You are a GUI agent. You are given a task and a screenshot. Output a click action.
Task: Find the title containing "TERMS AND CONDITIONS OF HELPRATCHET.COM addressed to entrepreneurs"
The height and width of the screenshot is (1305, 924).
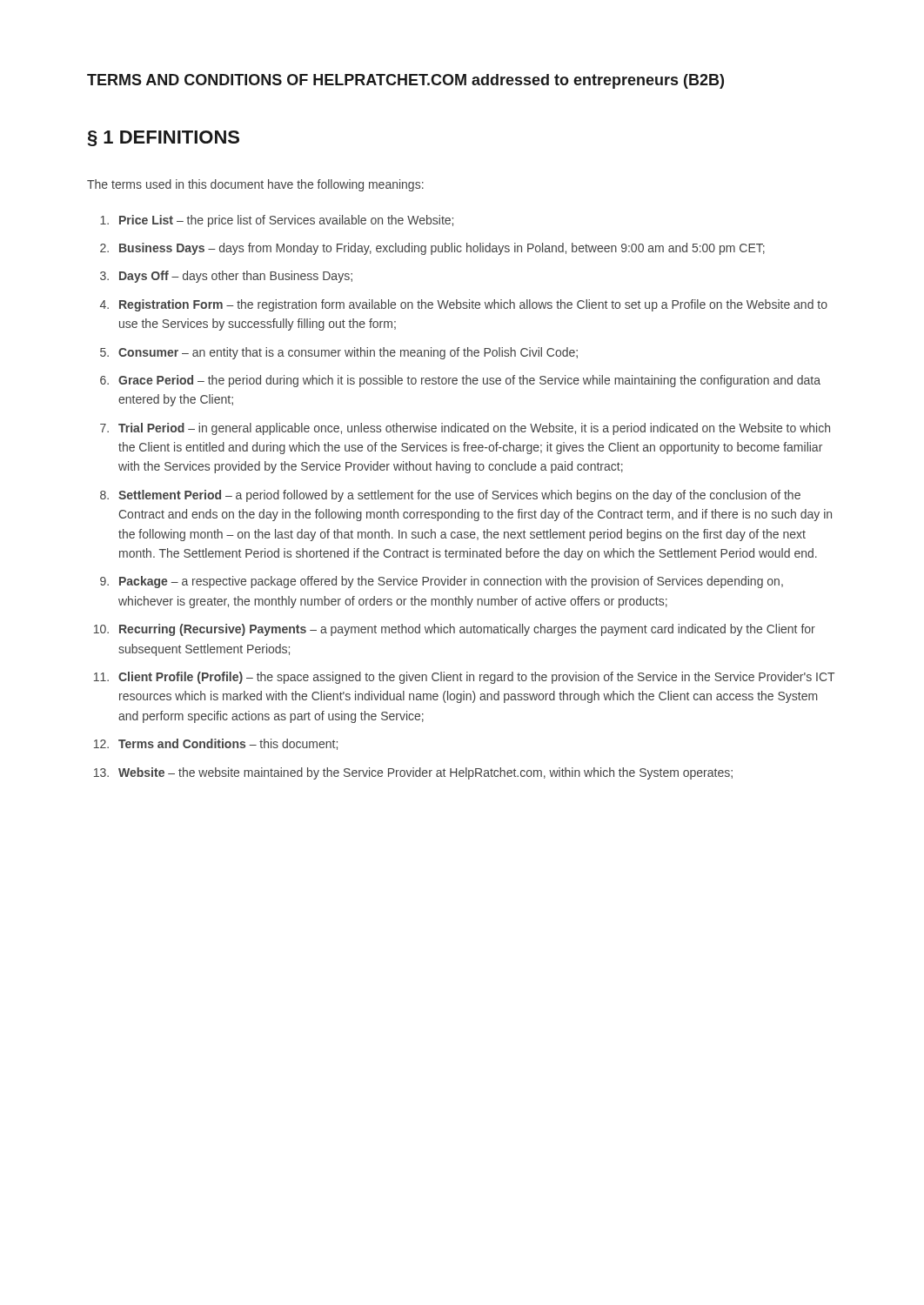click(x=406, y=80)
